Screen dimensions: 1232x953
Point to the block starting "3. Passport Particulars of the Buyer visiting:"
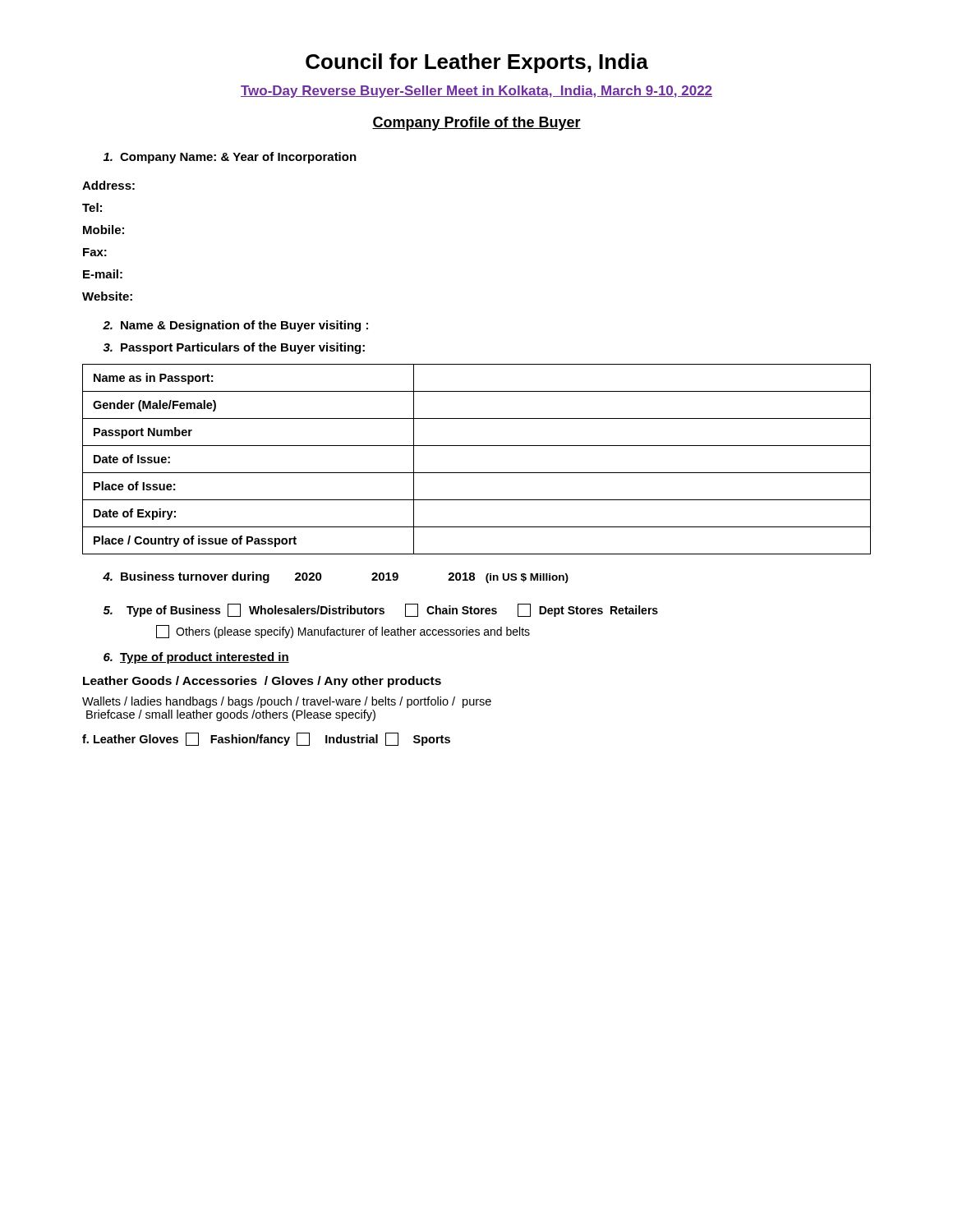(x=224, y=347)
